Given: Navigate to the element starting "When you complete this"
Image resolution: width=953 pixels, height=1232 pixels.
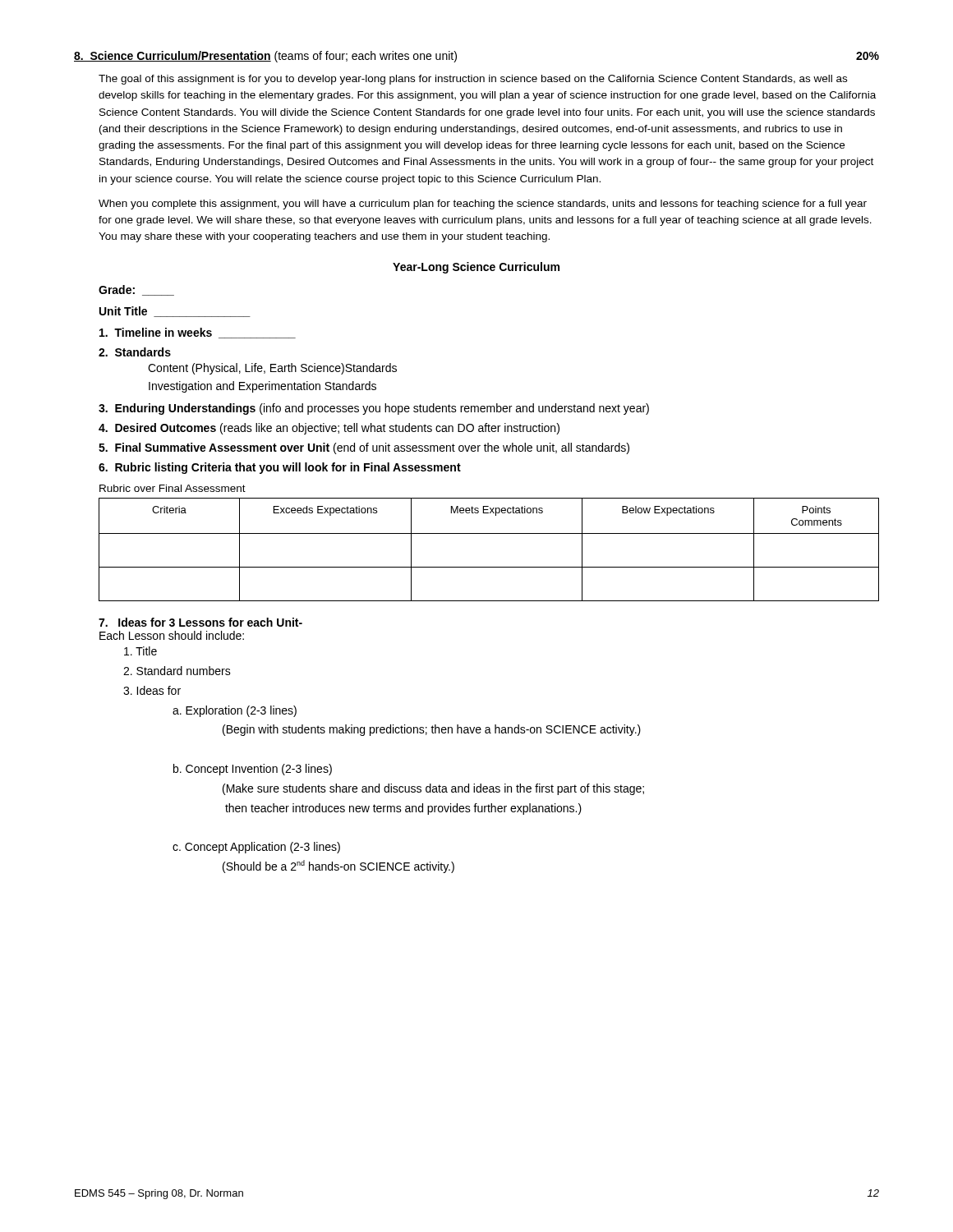Looking at the screenshot, I should click(485, 220).
